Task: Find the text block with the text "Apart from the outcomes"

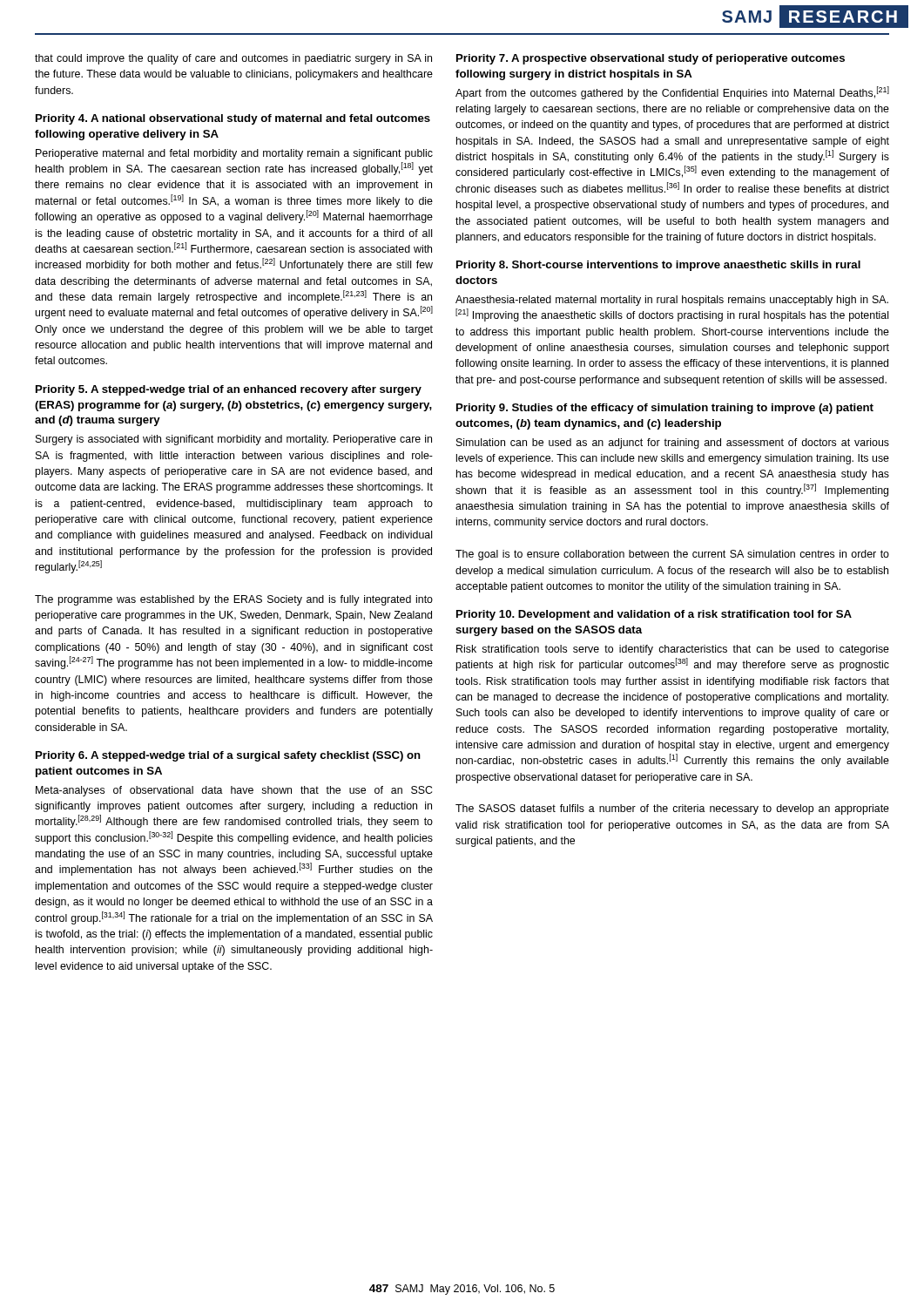Action: tap(672, 164)
